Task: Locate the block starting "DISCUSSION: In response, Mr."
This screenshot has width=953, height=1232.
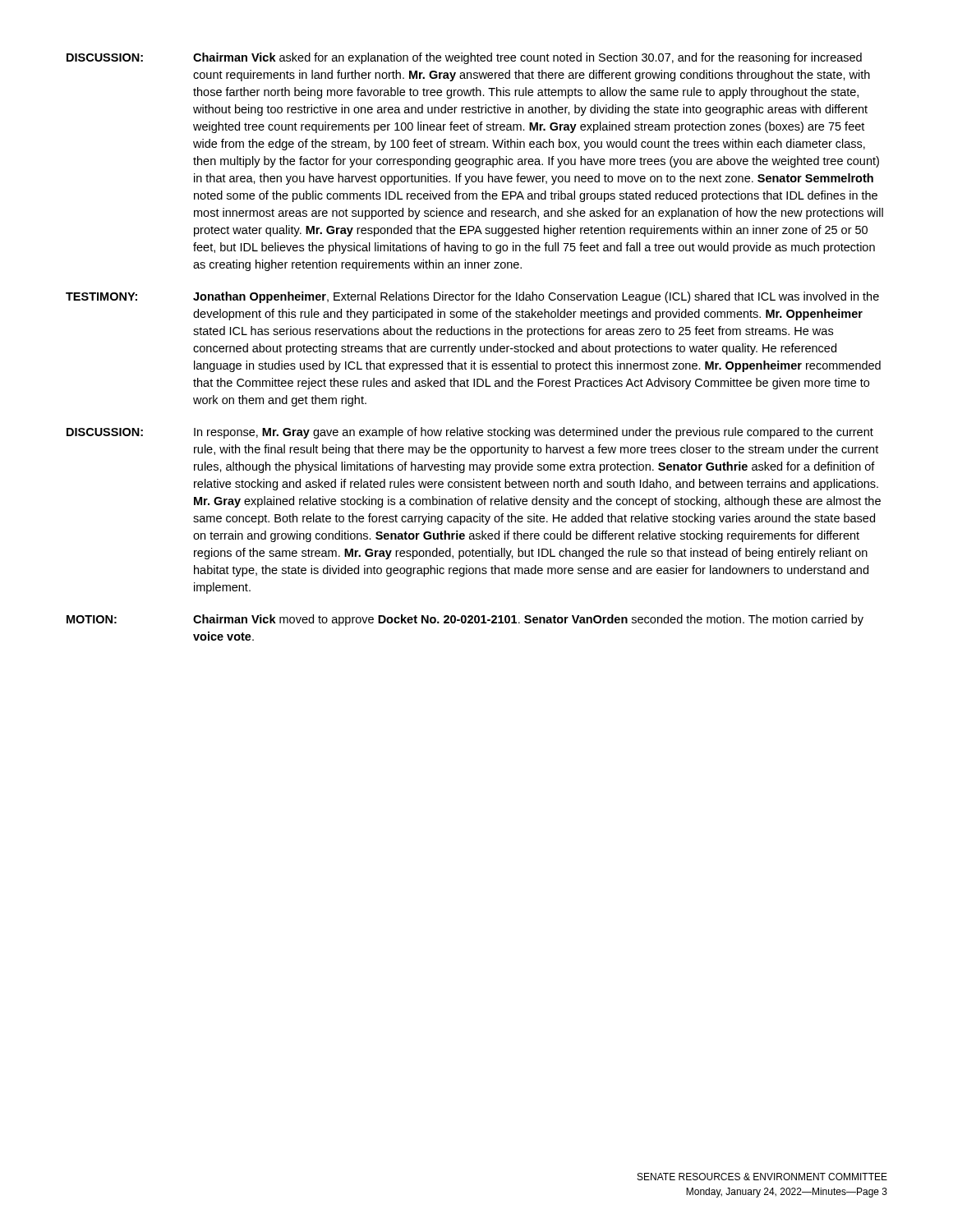Action: coord(476,510)
